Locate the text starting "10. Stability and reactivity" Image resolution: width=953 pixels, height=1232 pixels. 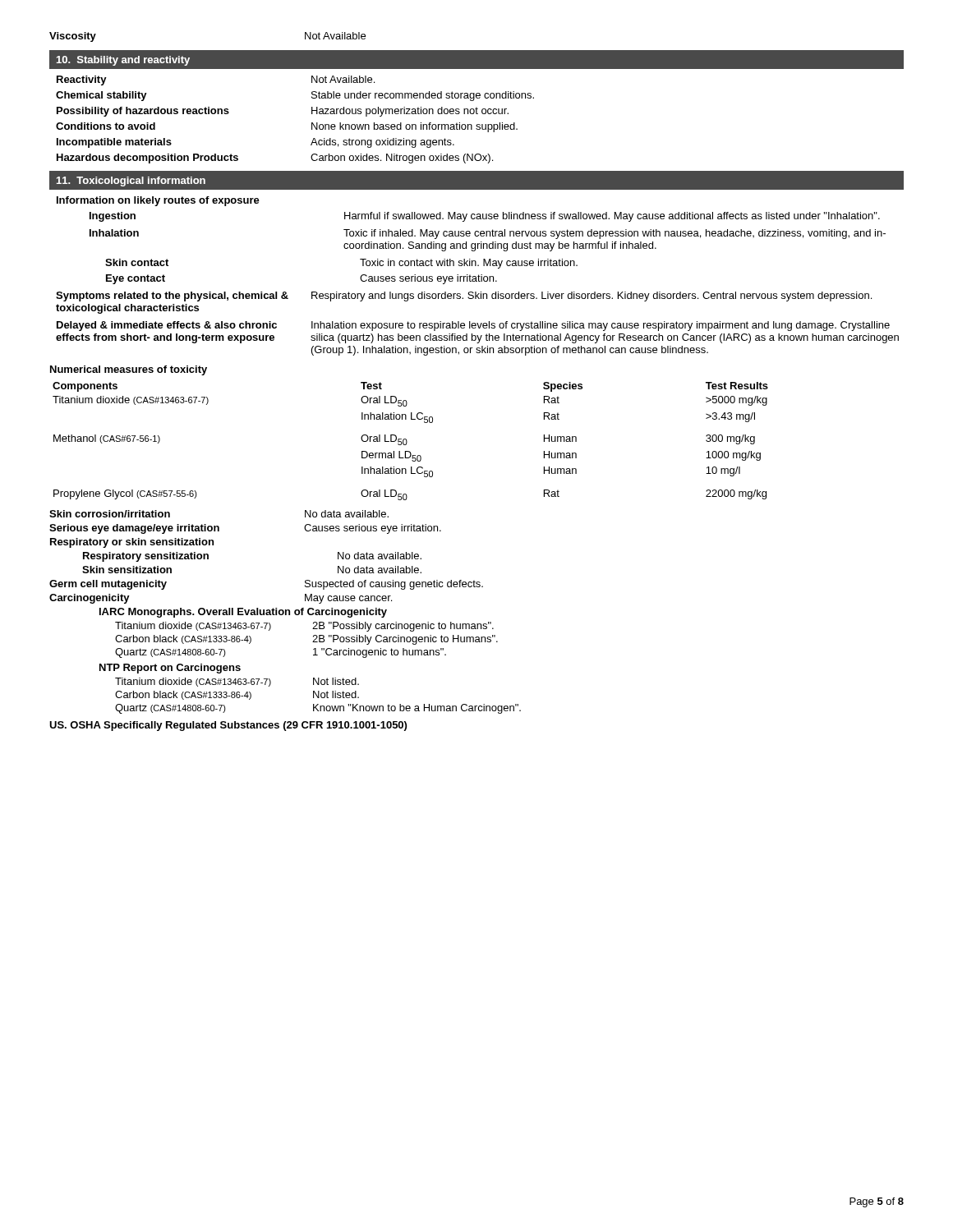coord(123,60)
